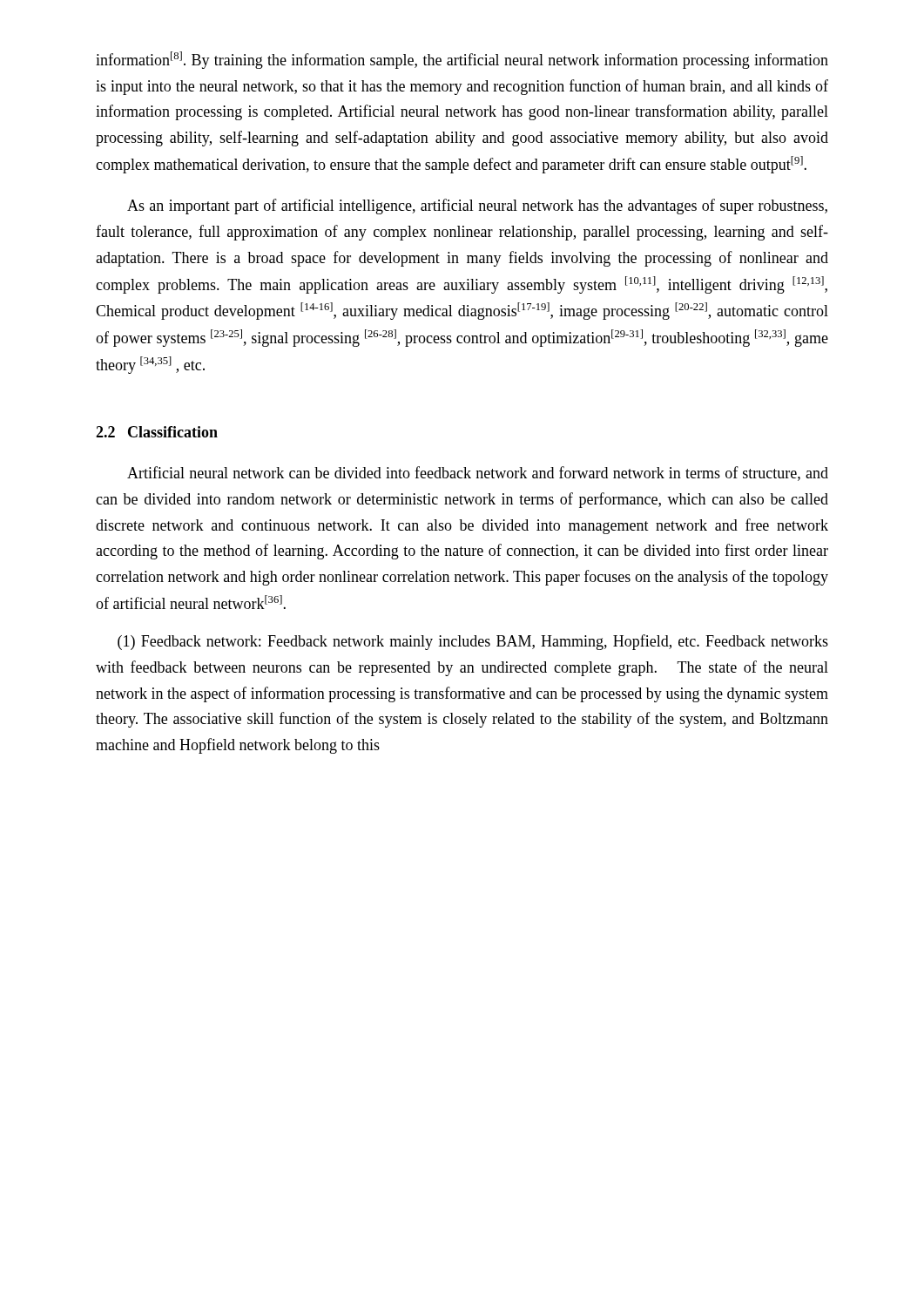The height and width of the screenshot is (1307, 924).
Task: Locate the passage starting "(1) Feedback network: Feedback"
Action: [462, 694]
